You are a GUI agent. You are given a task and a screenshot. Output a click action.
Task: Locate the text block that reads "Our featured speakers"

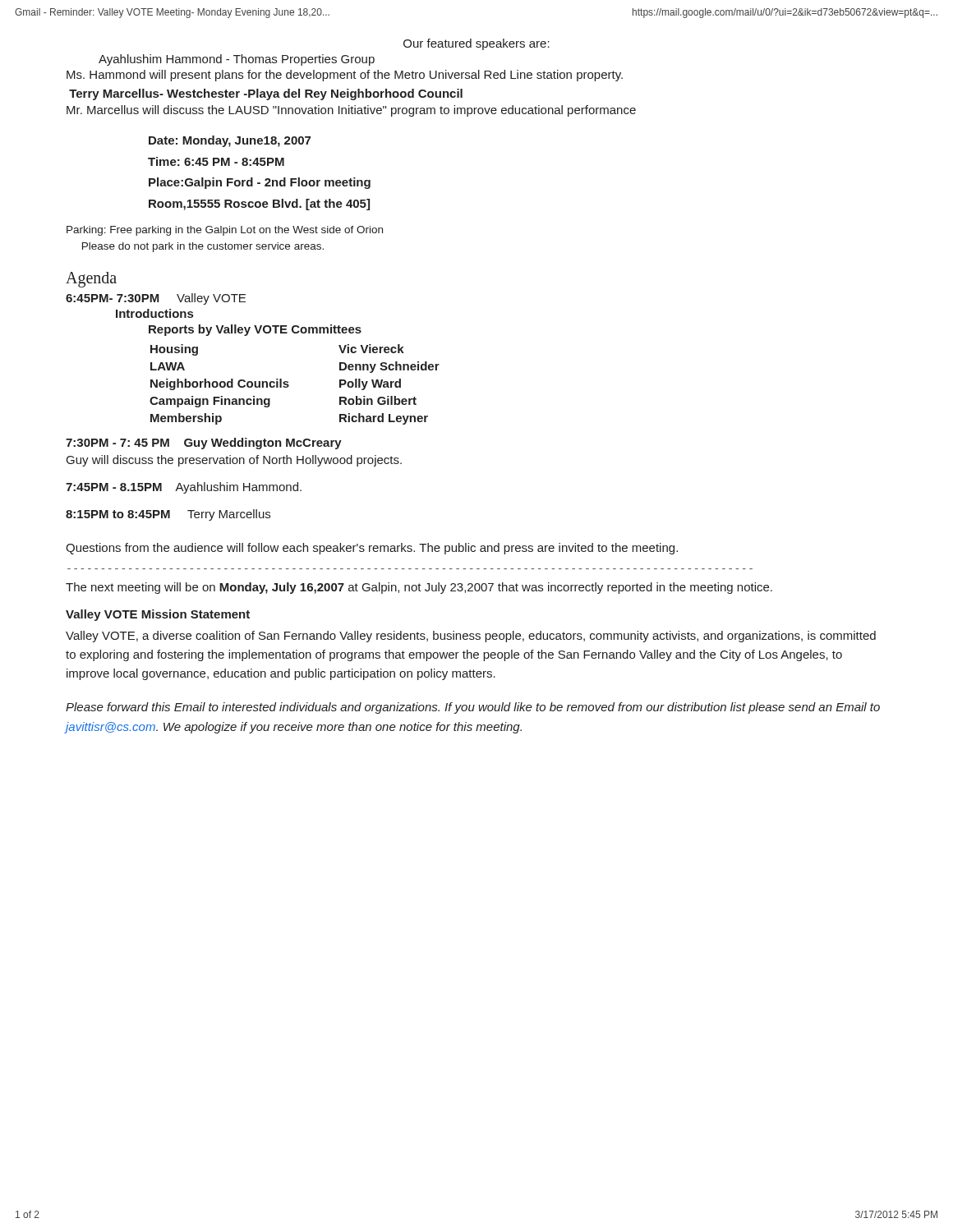pos(476,43)
